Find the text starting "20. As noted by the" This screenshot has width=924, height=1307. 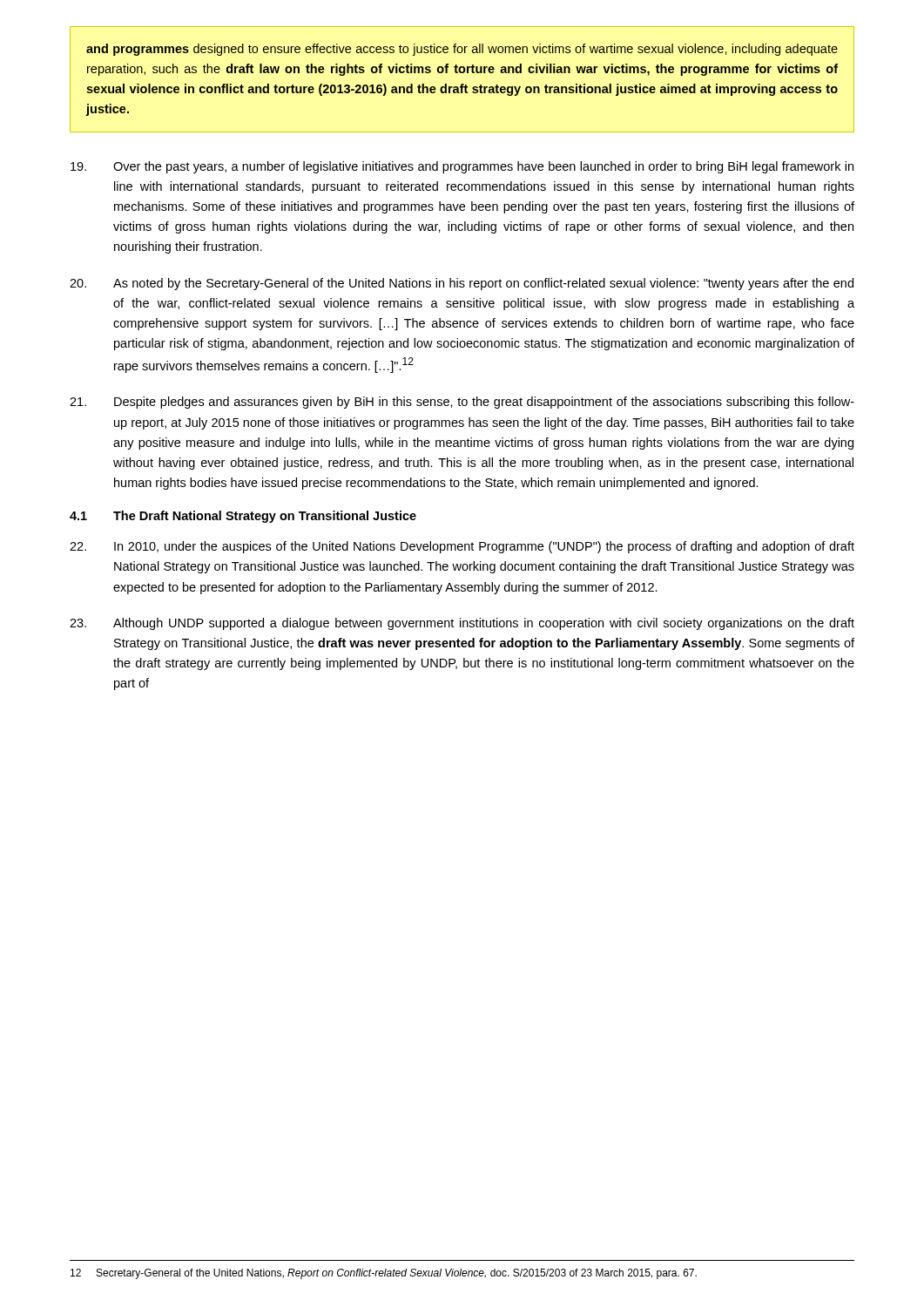[462, 325]
